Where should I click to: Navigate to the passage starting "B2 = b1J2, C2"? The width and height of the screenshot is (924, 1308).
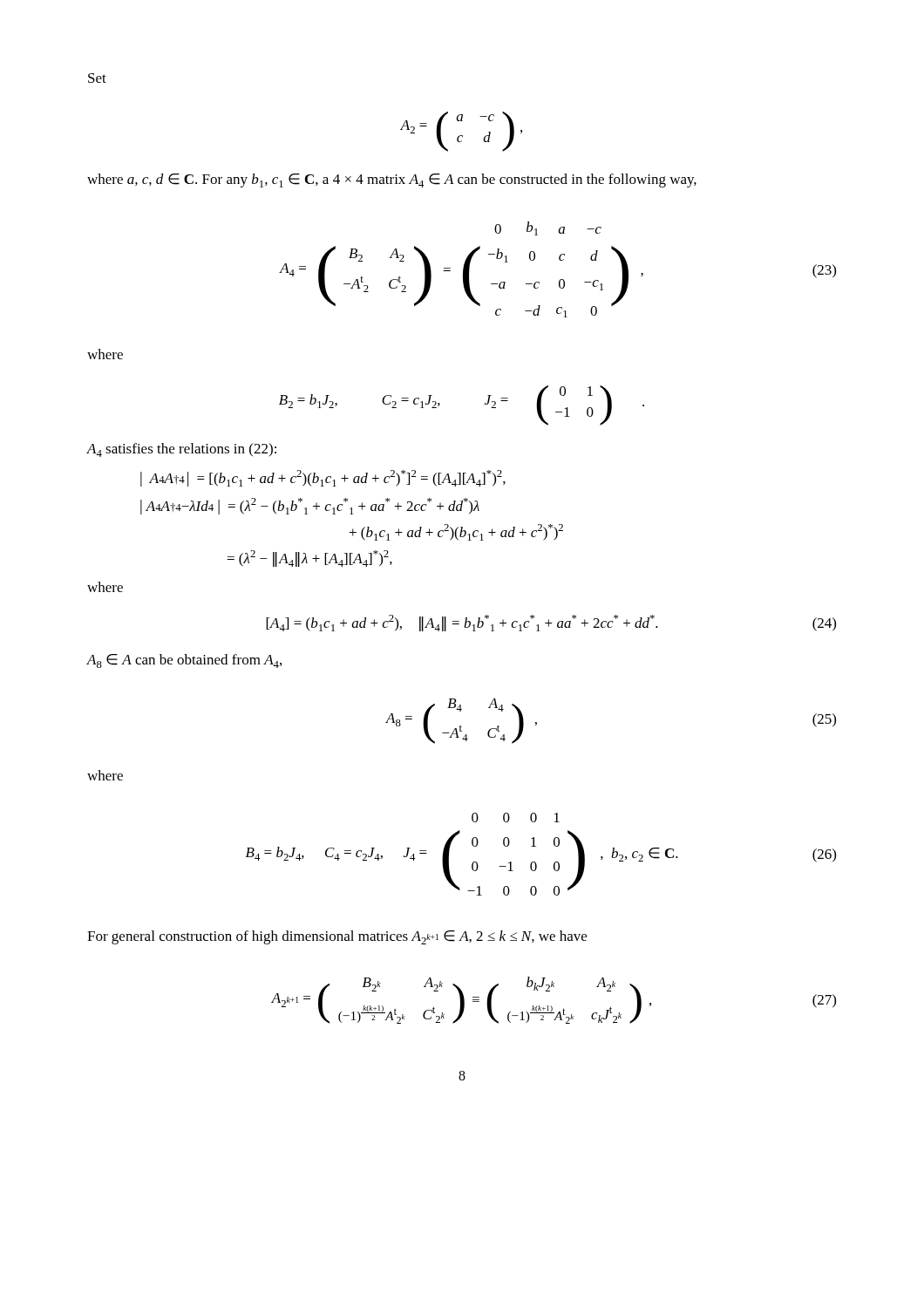(x=462, y=402)
